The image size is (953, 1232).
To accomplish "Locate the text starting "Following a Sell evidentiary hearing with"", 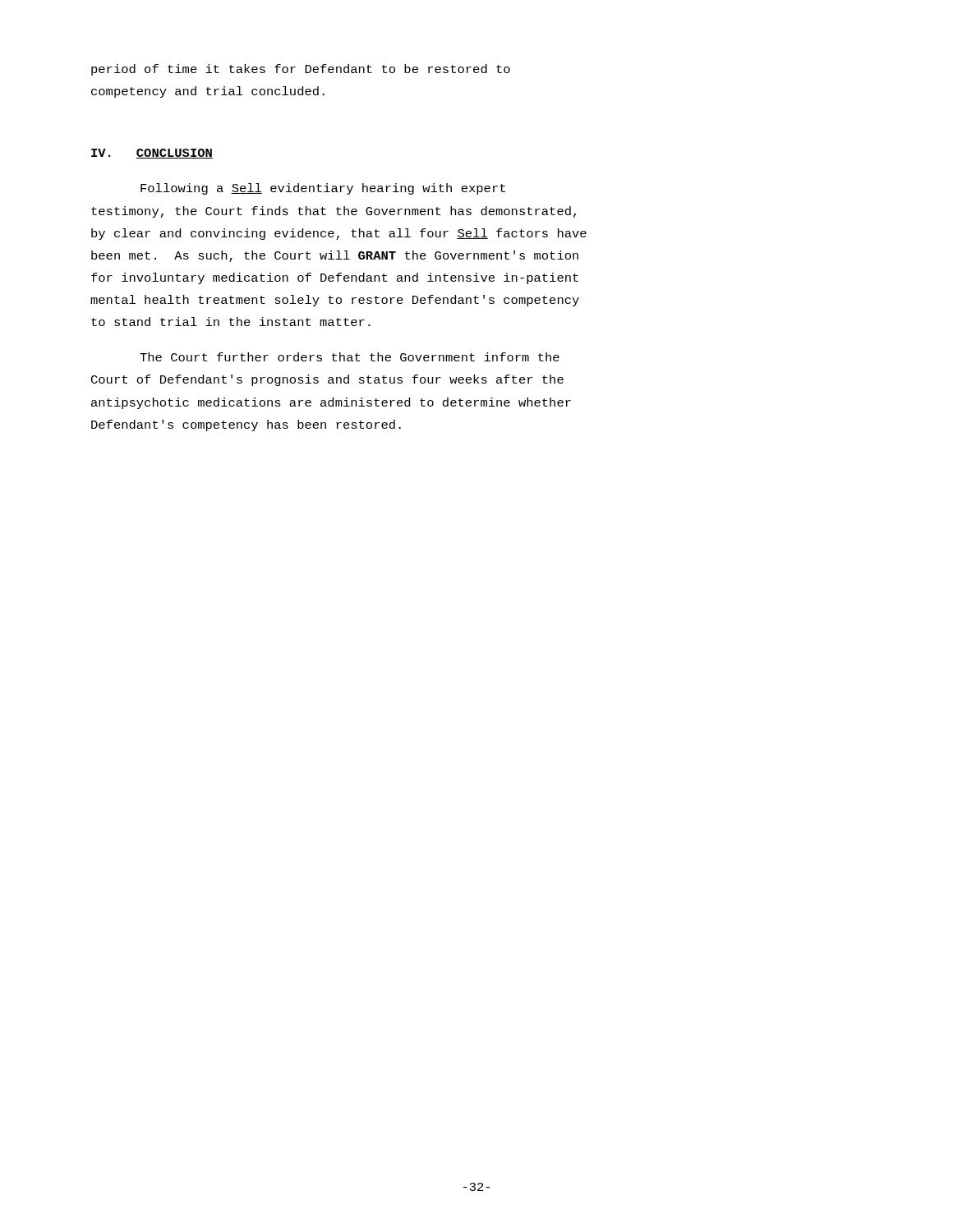I will (x=476, y=254).
